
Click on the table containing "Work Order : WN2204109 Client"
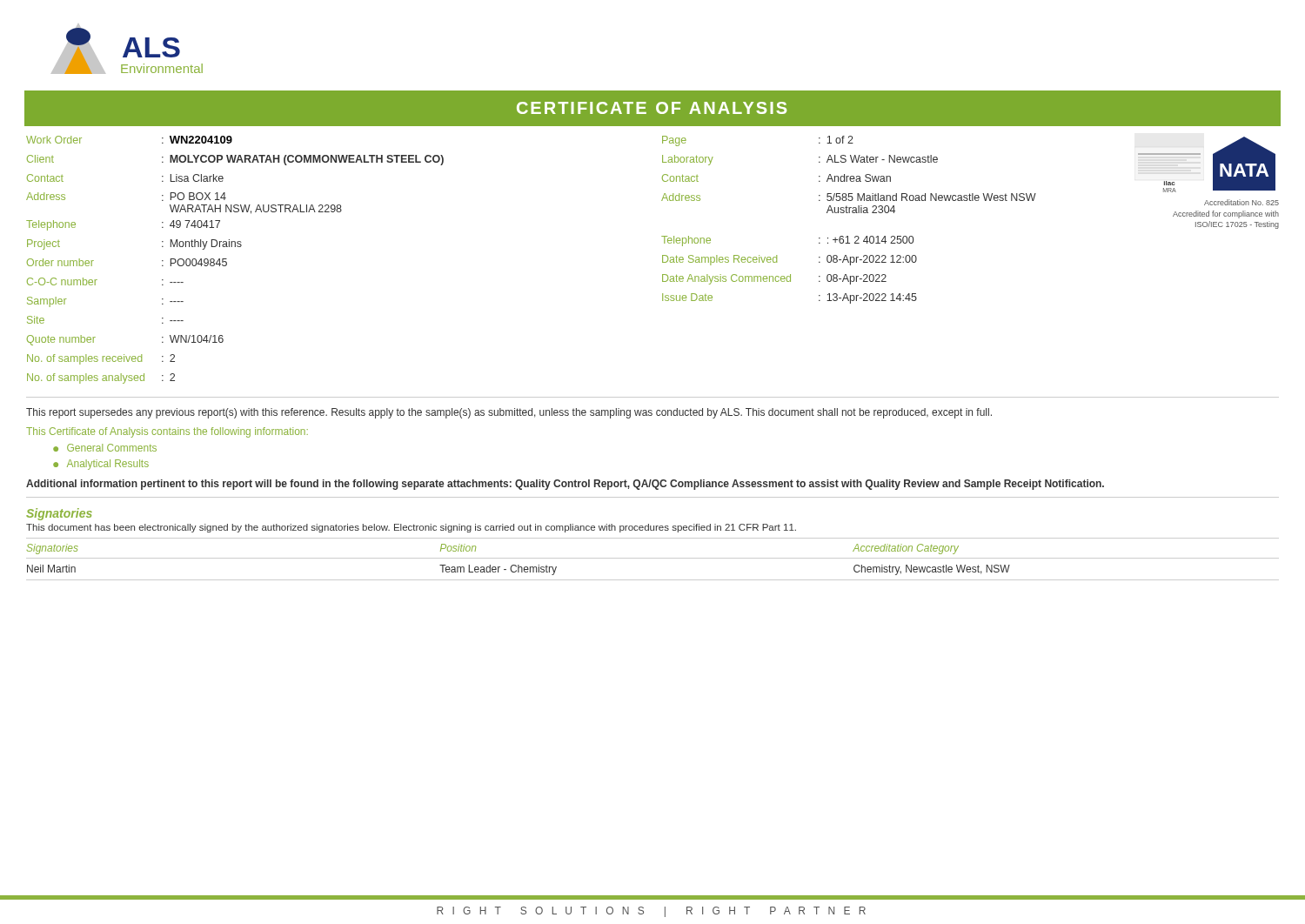[x=339, y=261]
